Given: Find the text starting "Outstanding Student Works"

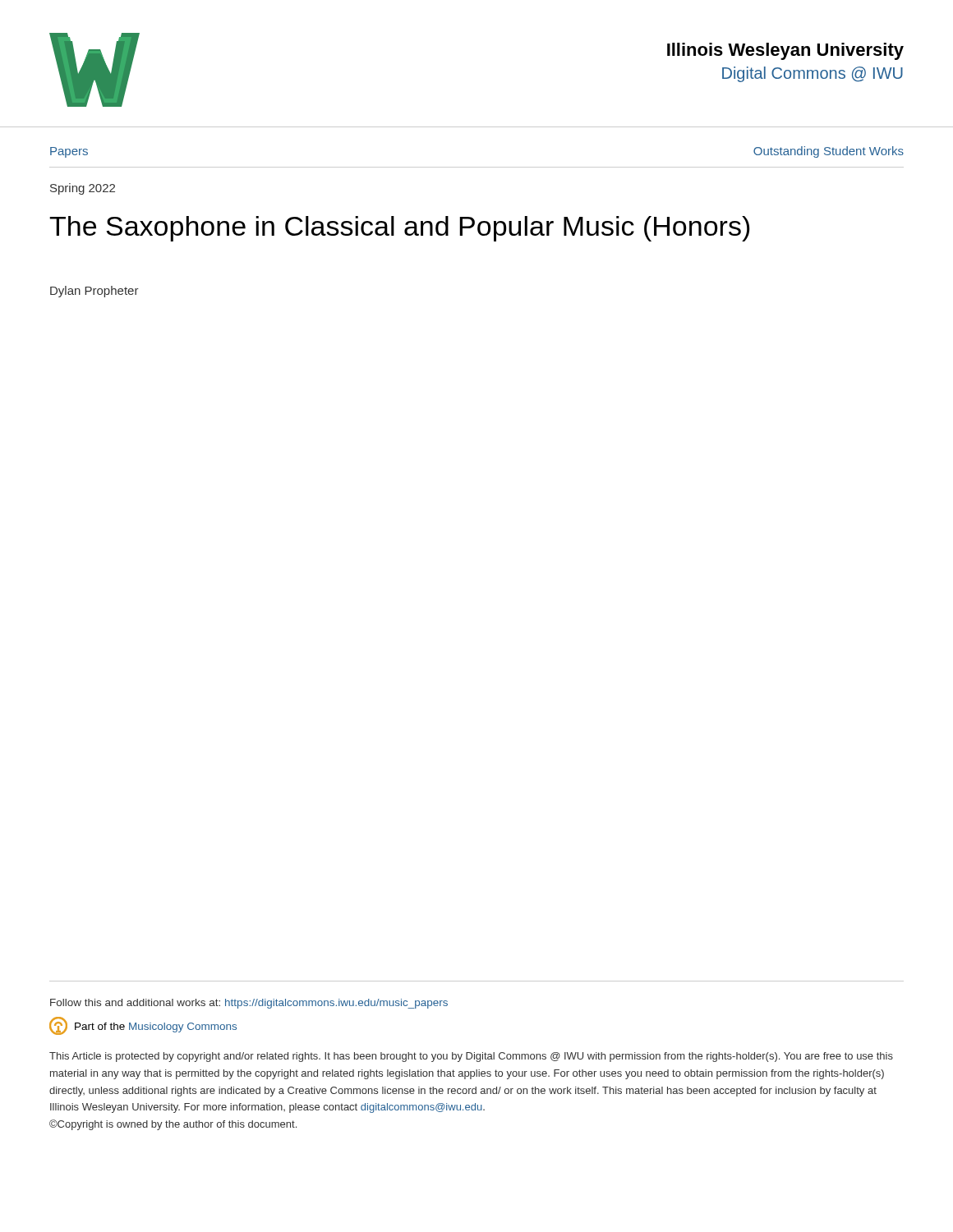Looking at the screenshot, I should [x=828, y=151].
